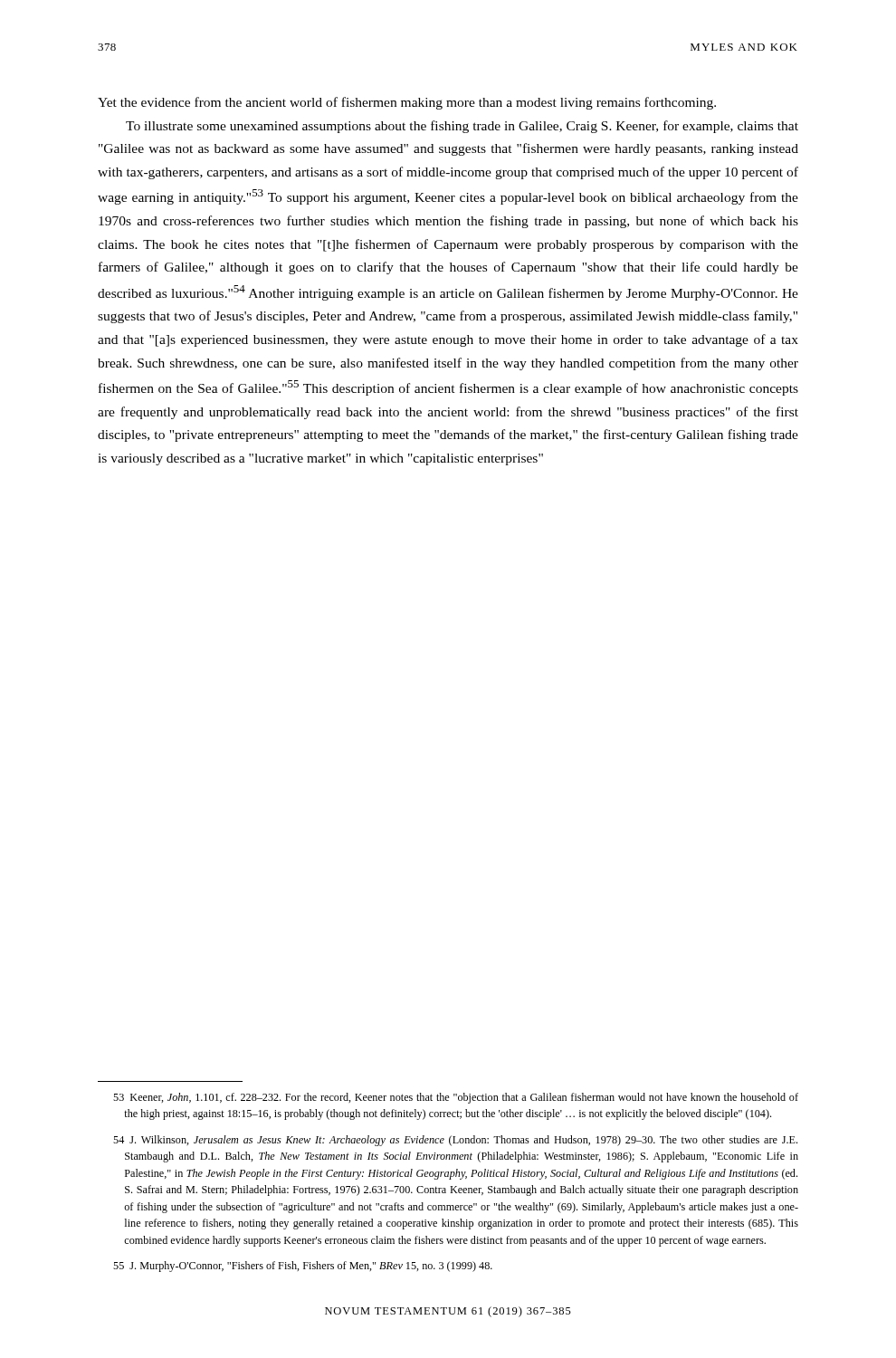This screenshot has width=896, height=1358.
Task: Select the element starting "55J. Murphy-O'Connor, "Fishers"
Action: (x=295, y=1266)
